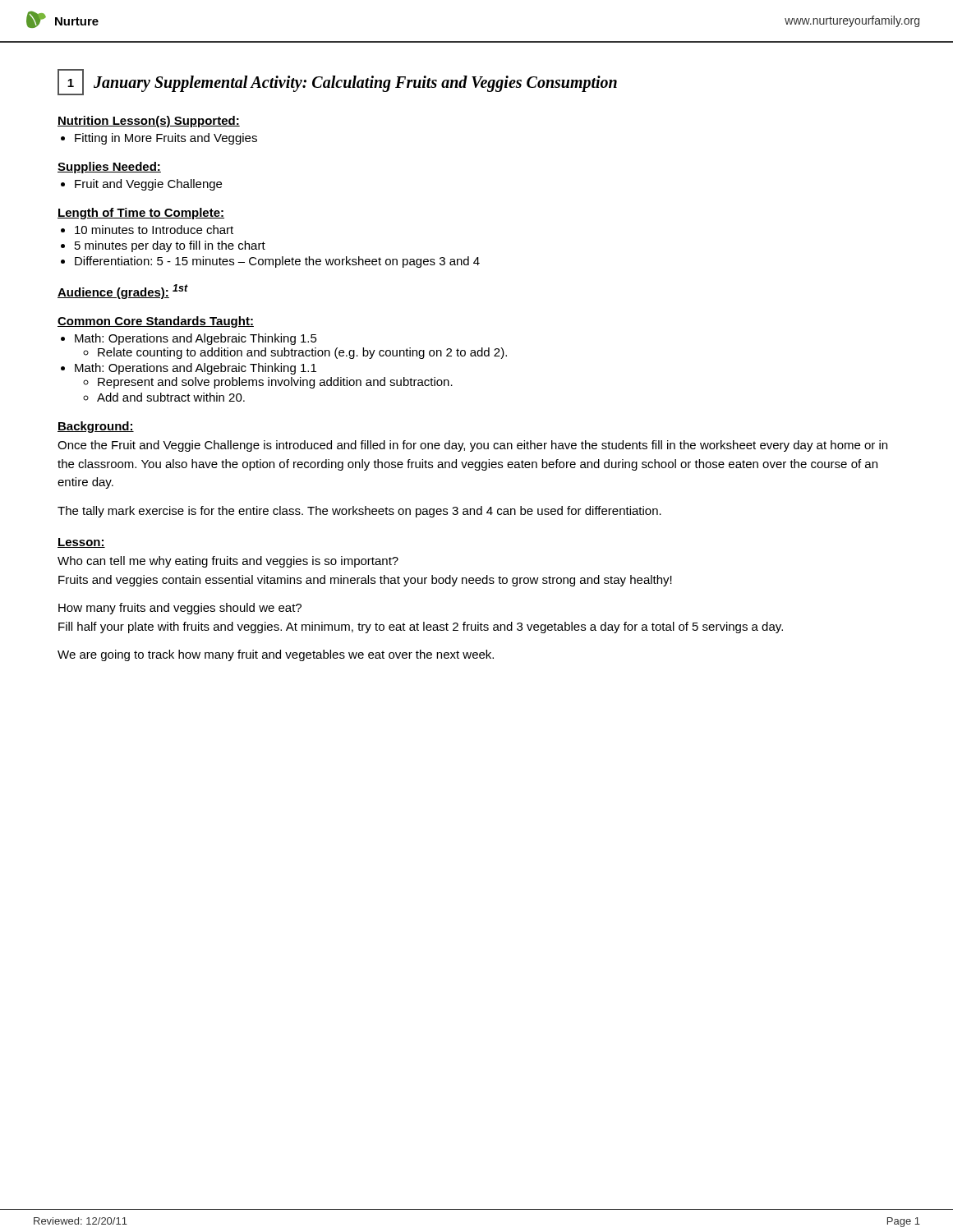
Task: Point to the passage starting "Audience (grades): 1st"
Action: [122, 291]
